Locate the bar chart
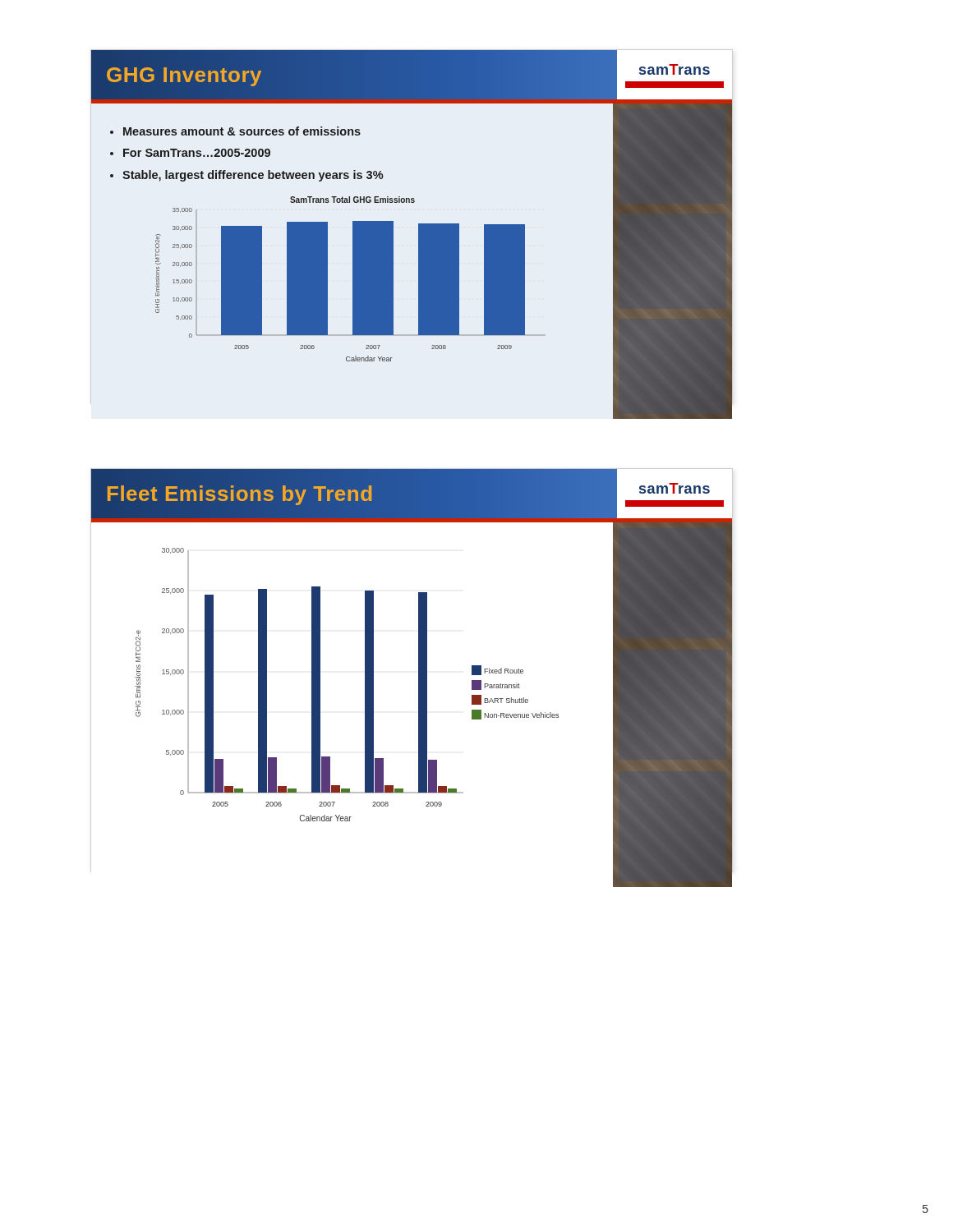 [352, 282]
